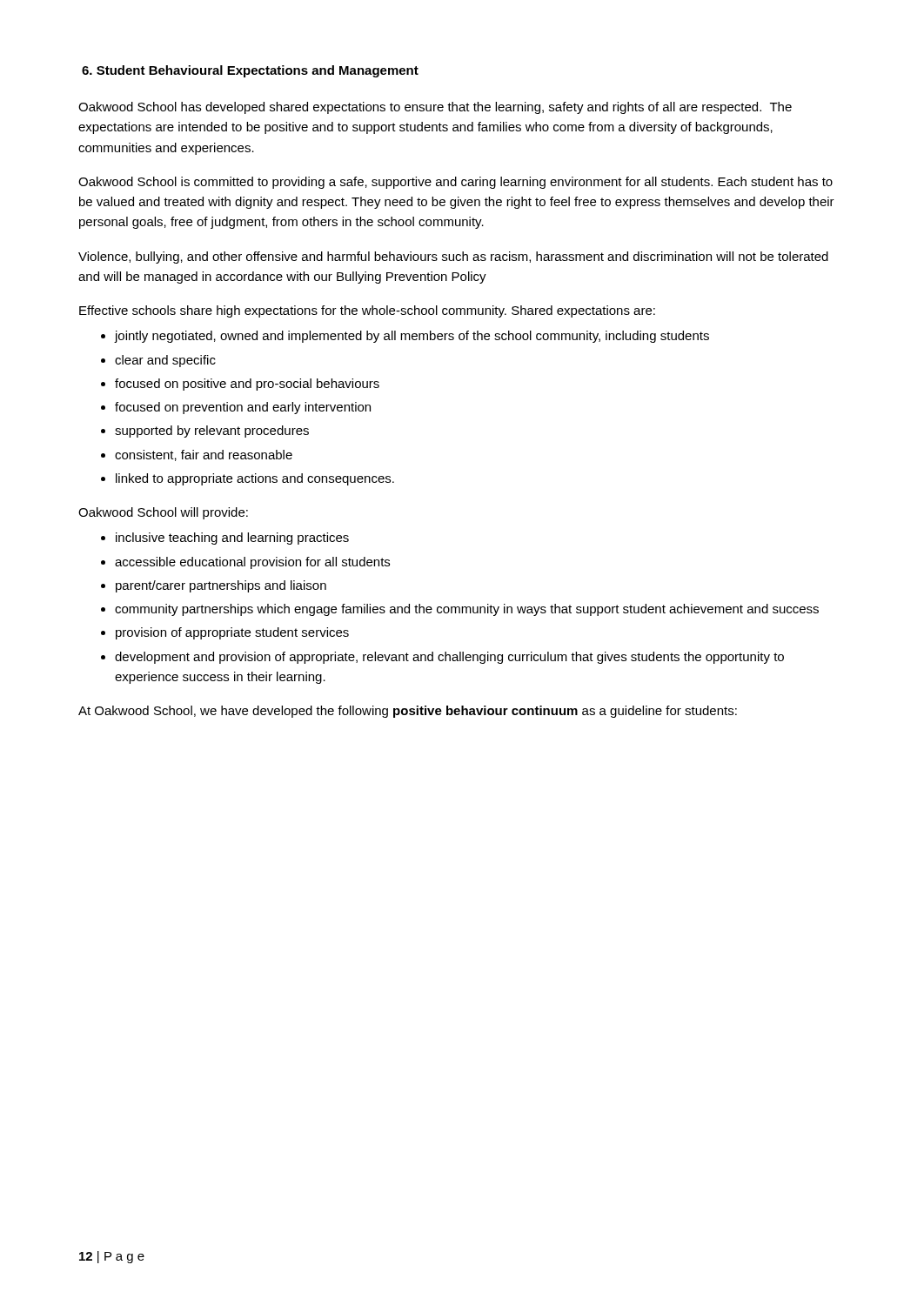The width and height of the screenshot is (924, 1305).
Task: Select the element starting "focused on prevention and early intervention"
Action: coord(243,407)
